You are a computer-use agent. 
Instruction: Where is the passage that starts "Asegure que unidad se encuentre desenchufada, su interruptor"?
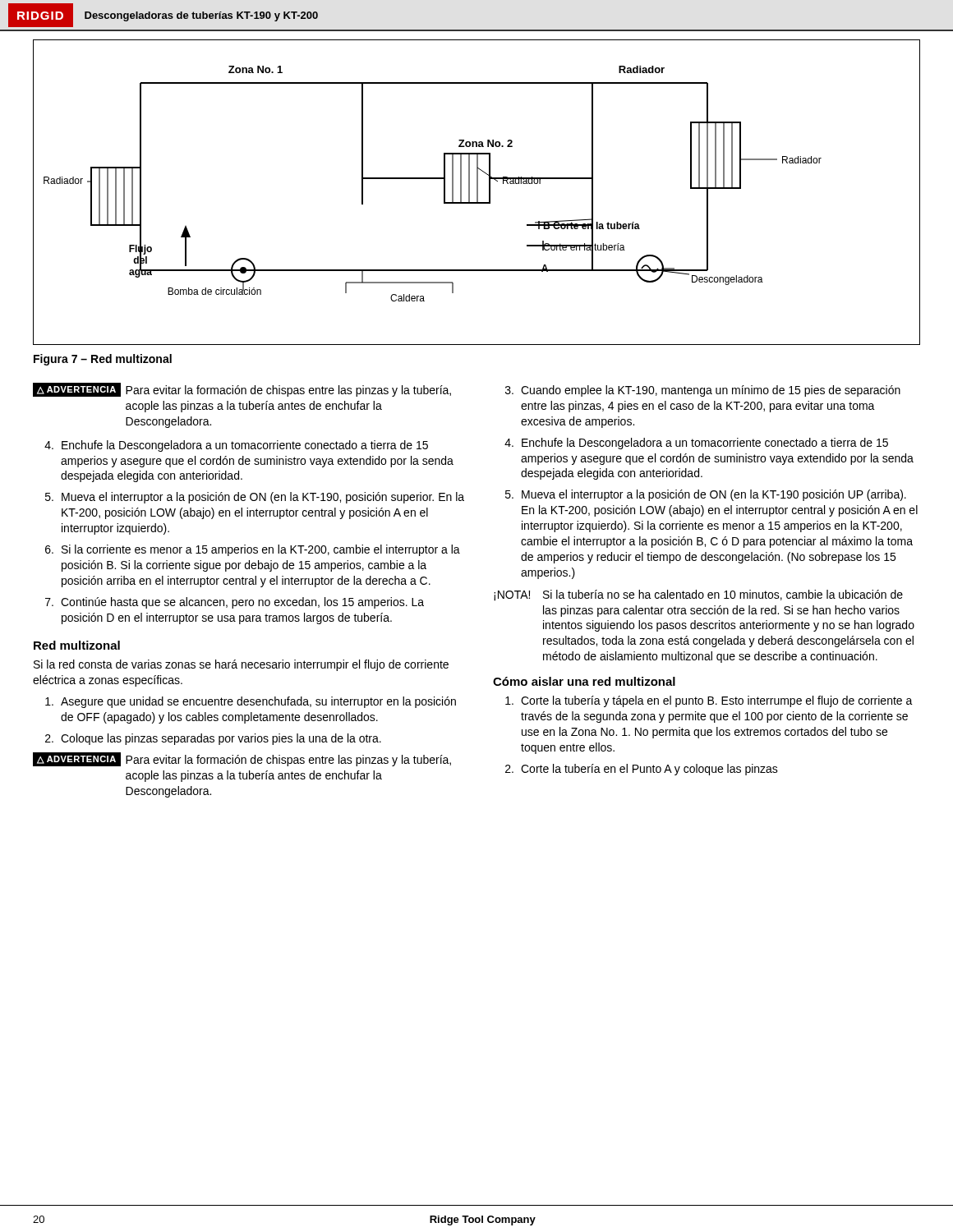(251, 710)
